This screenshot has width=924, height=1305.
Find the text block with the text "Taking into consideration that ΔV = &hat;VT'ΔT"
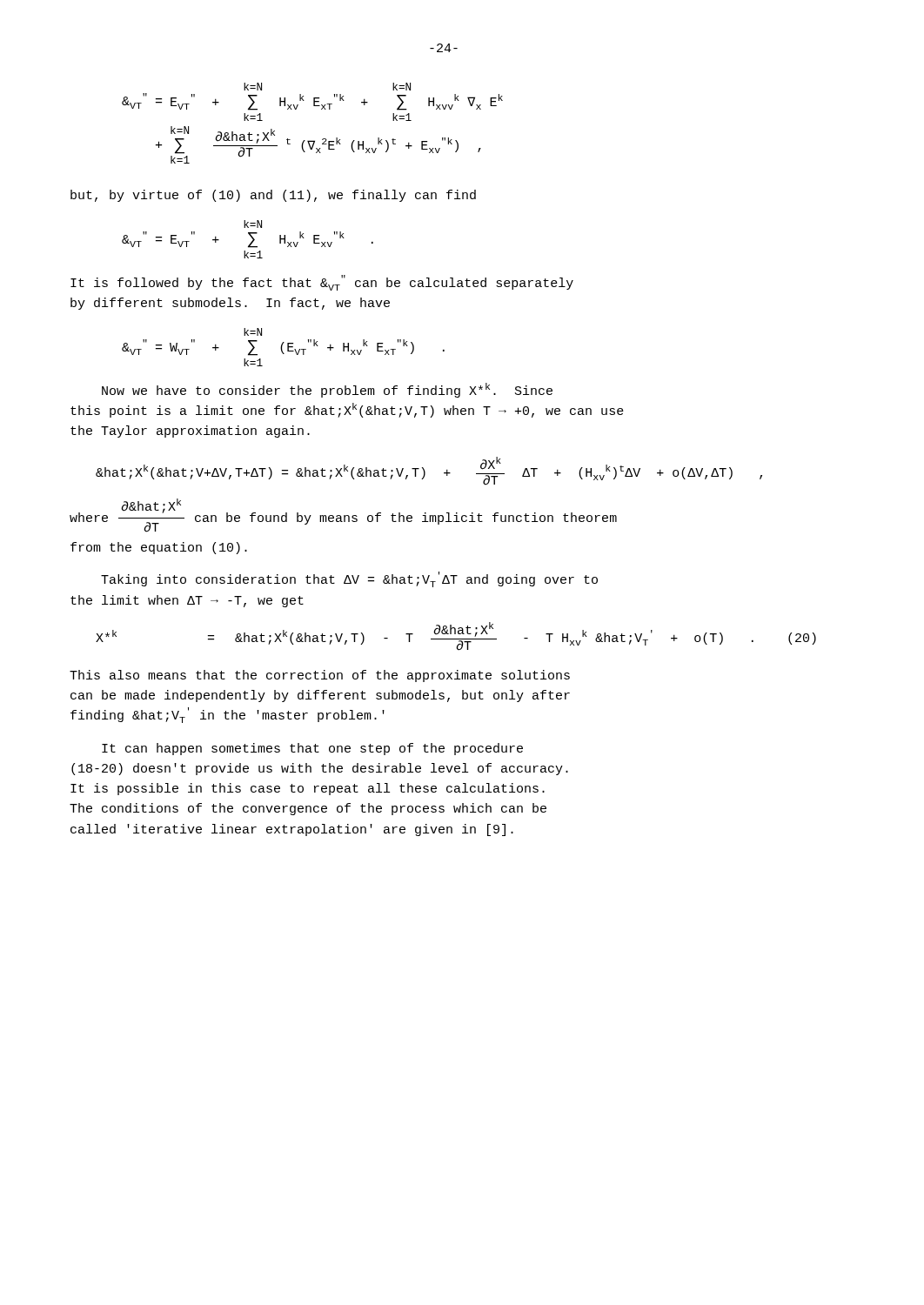coord(334,590)
